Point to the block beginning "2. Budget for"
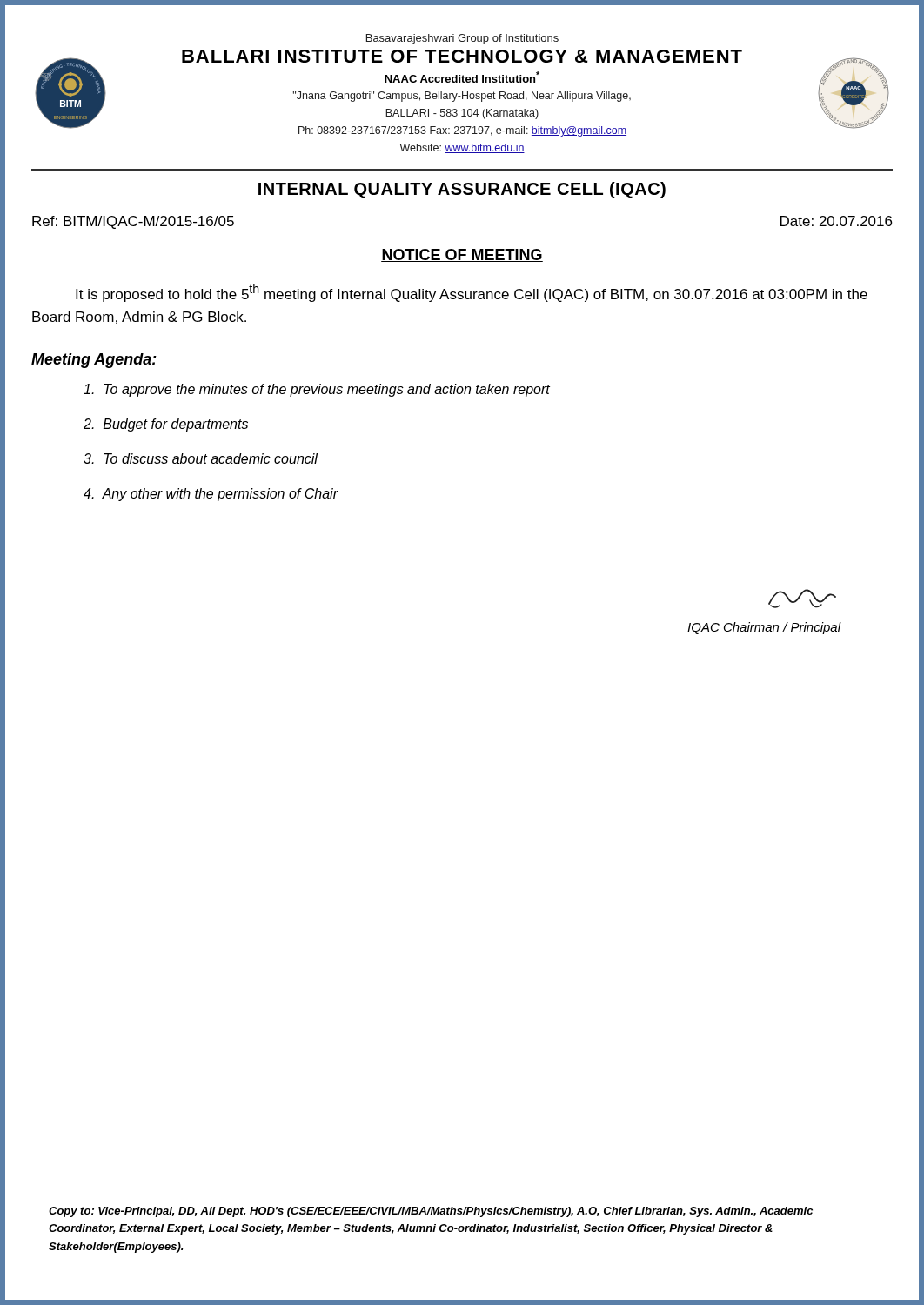Viewport: 924px width, 1305px height. [166, 424]
